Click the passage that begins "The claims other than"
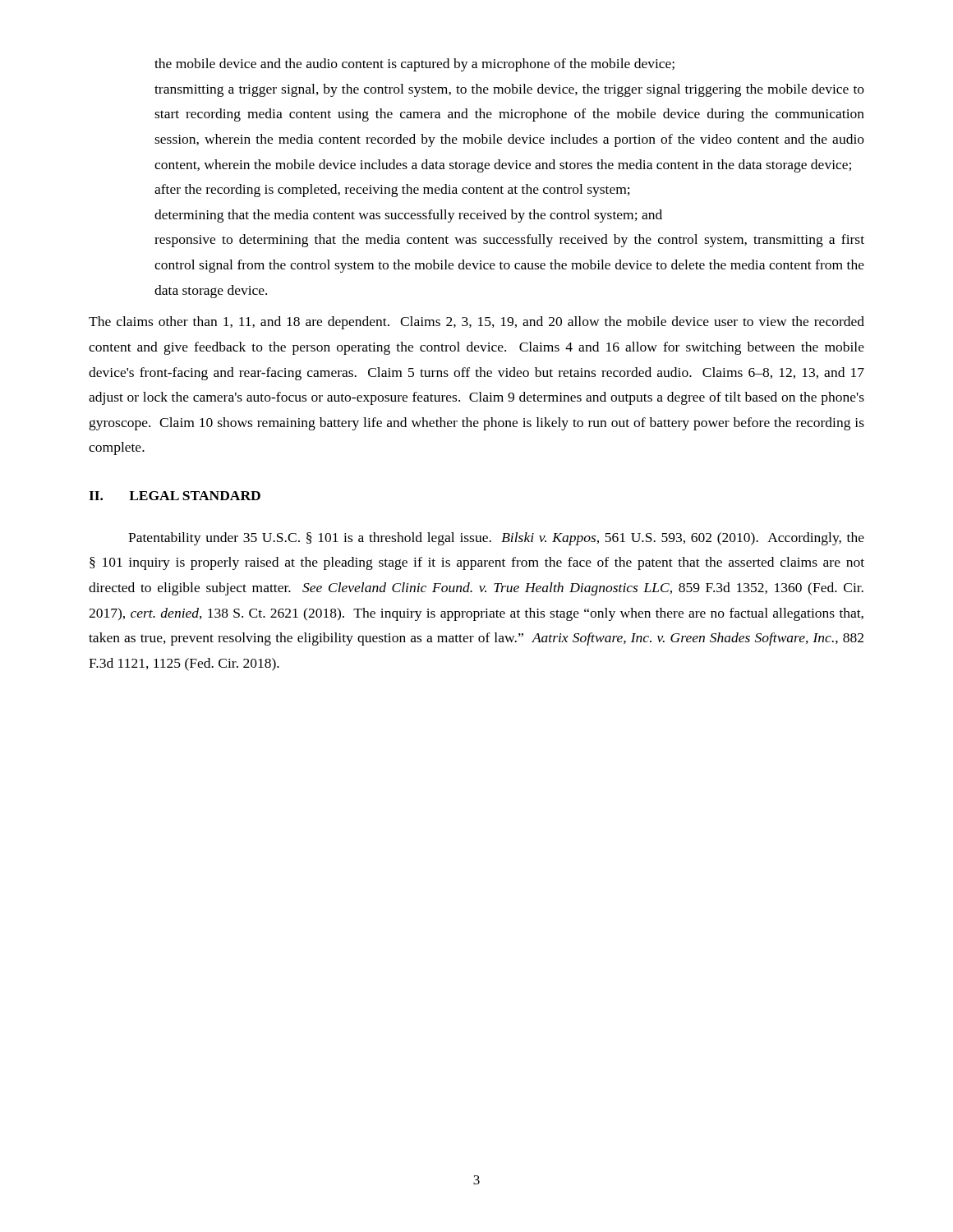The width and height of the screenshot is (953, 1232). click(476, 384)
